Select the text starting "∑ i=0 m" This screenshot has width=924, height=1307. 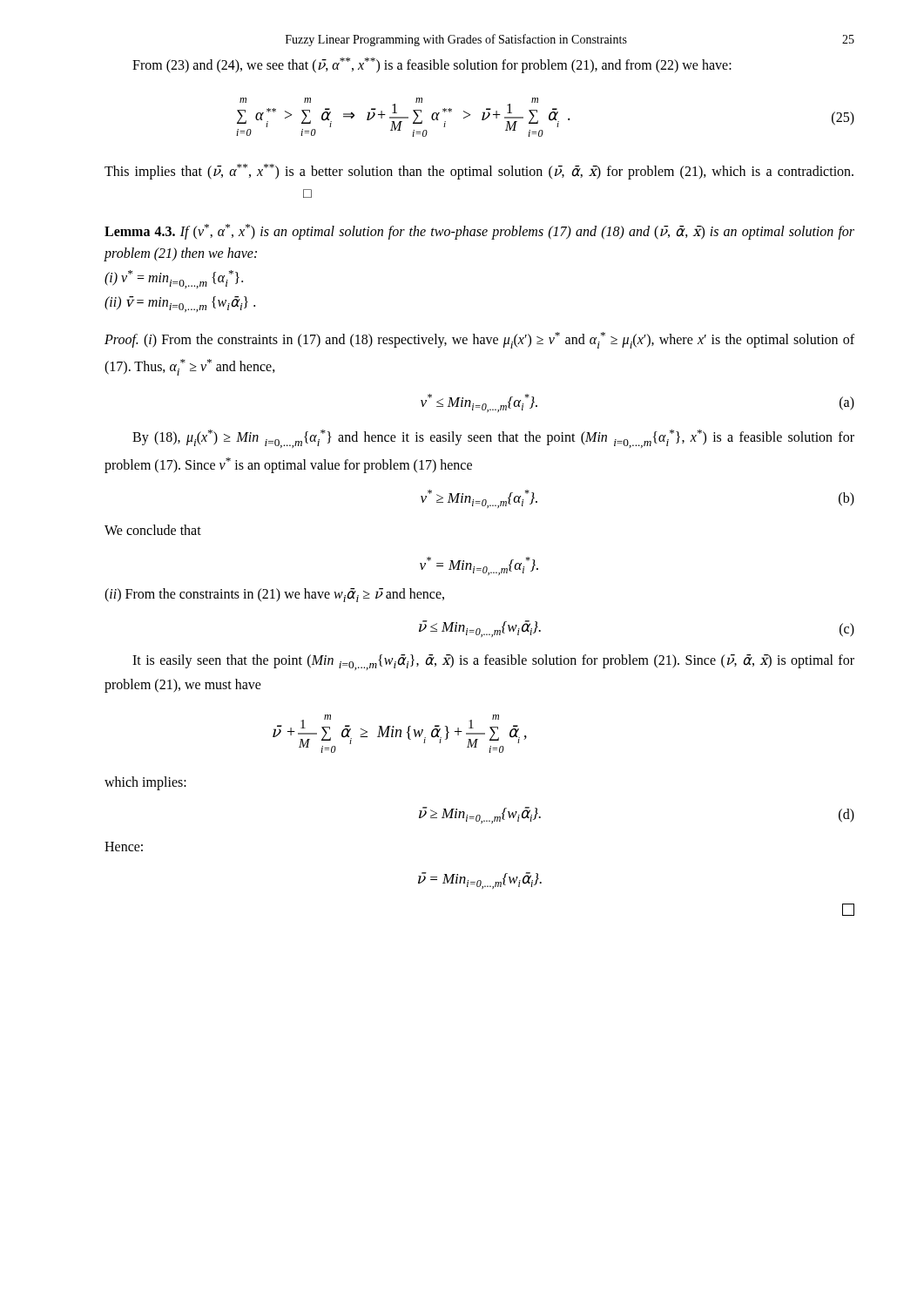(479, 118)
